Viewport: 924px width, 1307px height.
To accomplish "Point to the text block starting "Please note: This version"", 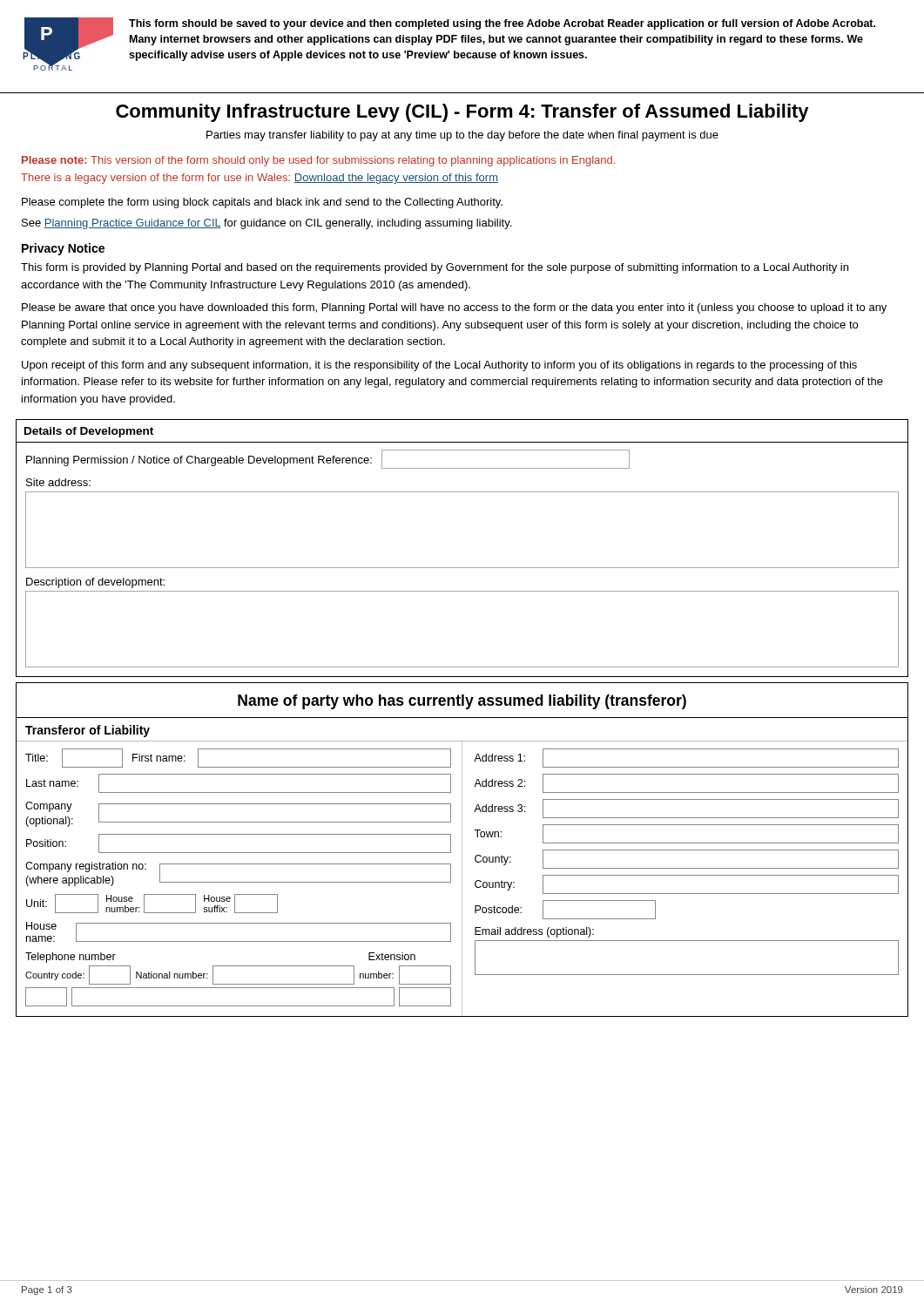I will pos(318,169).
